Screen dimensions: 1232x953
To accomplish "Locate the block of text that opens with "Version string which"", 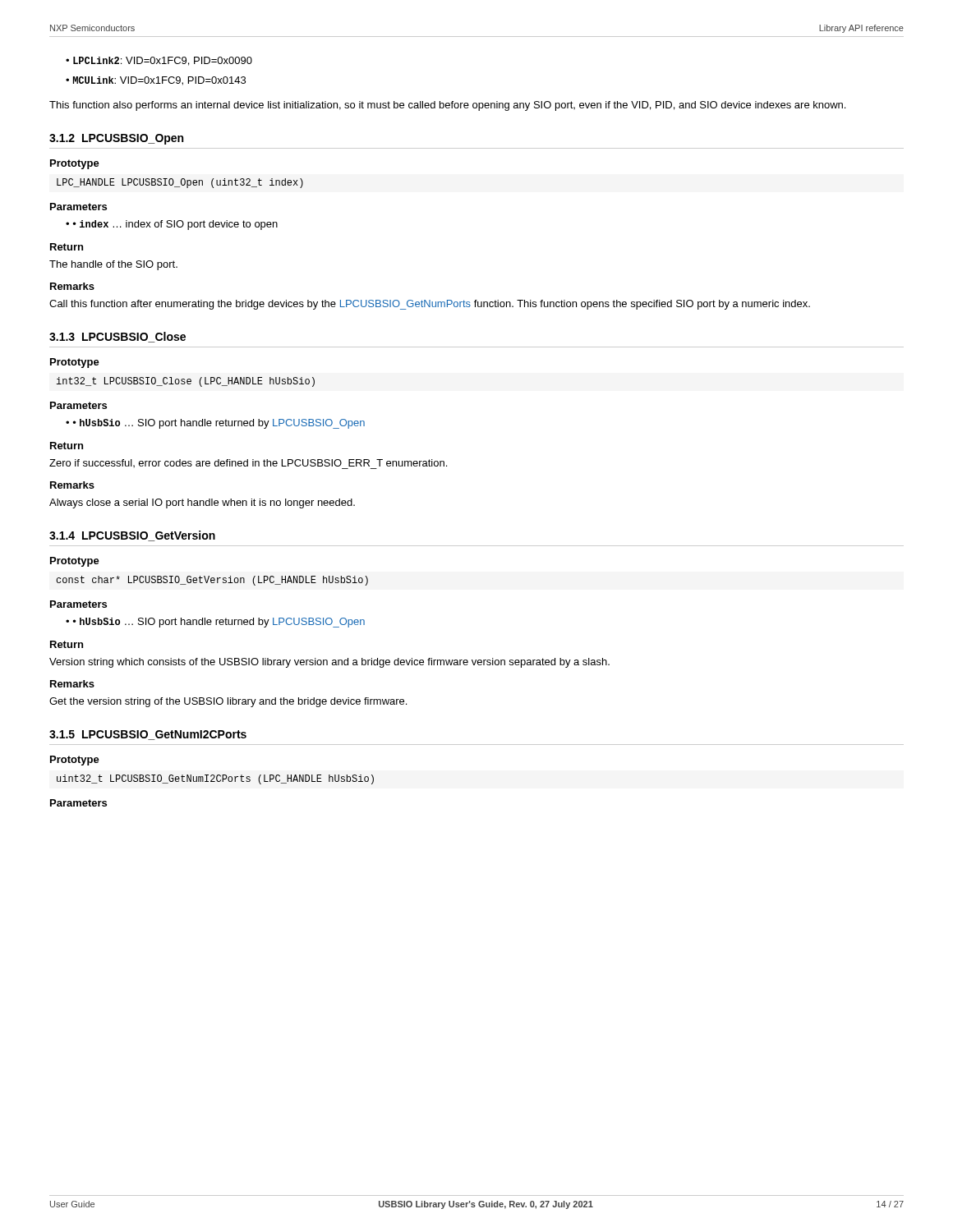I will point(330,661).
